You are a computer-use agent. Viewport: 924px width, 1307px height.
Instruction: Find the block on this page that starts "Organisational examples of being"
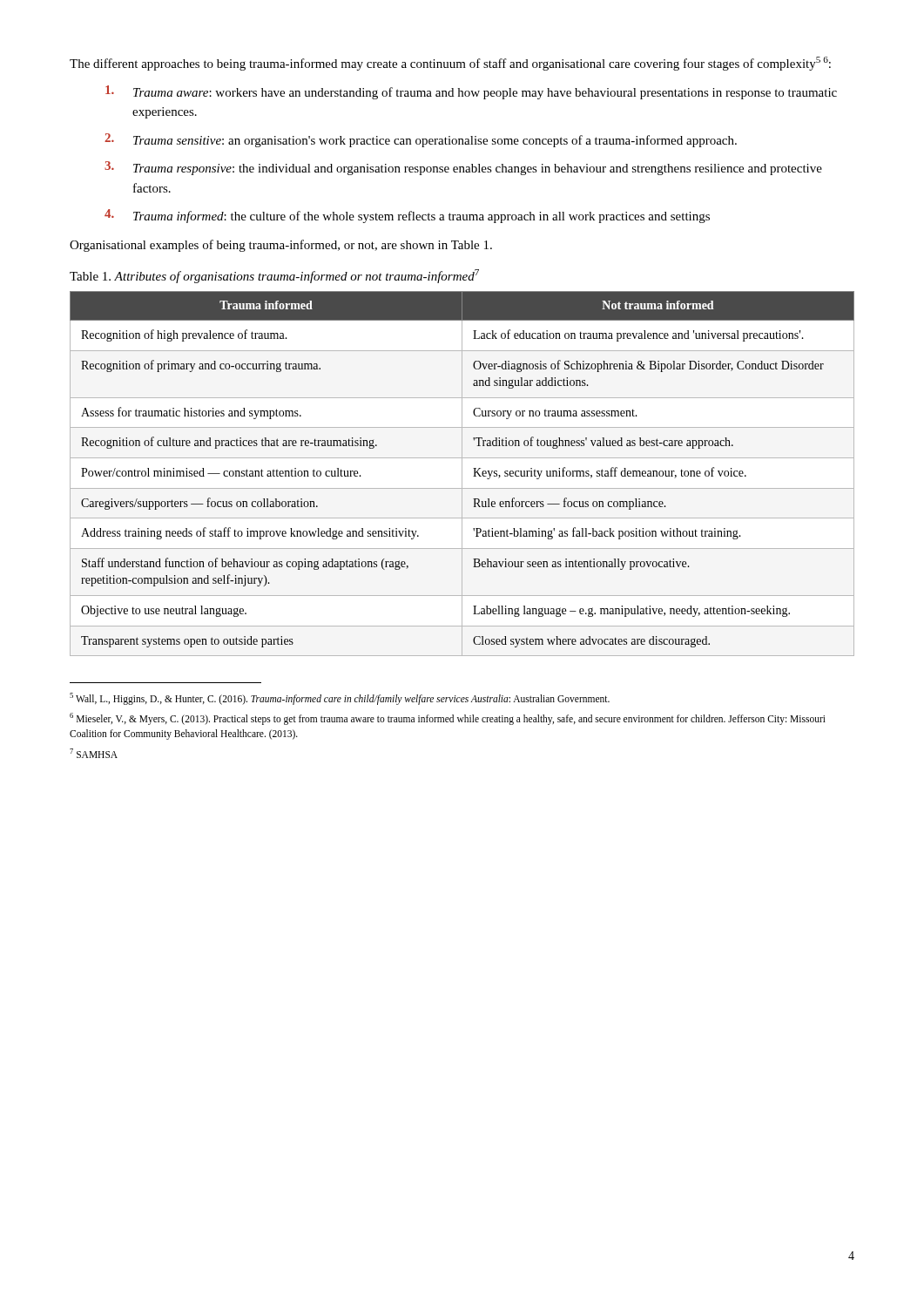(x=281, y=244)
